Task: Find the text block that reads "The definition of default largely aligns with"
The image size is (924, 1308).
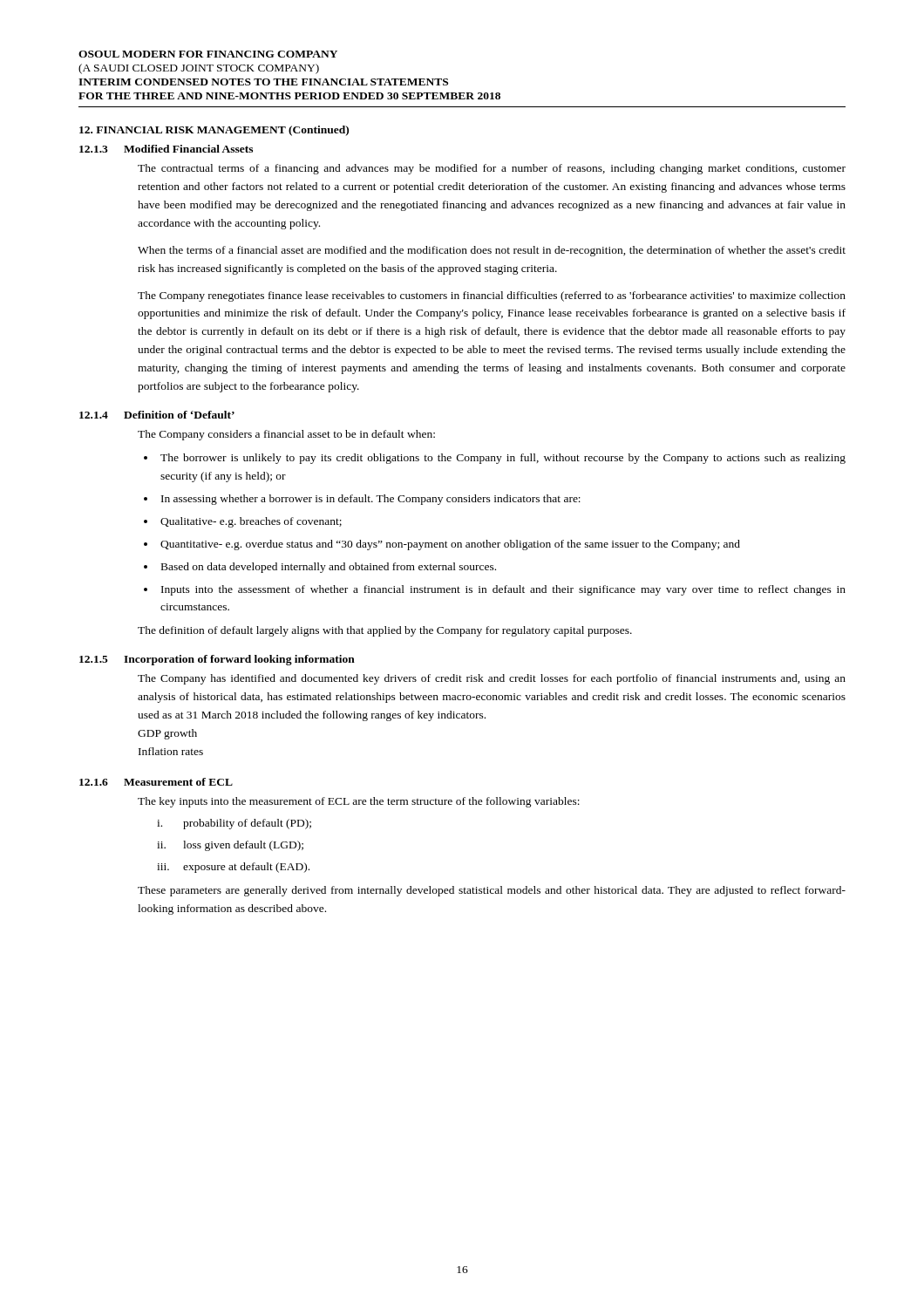Action: 385,630
